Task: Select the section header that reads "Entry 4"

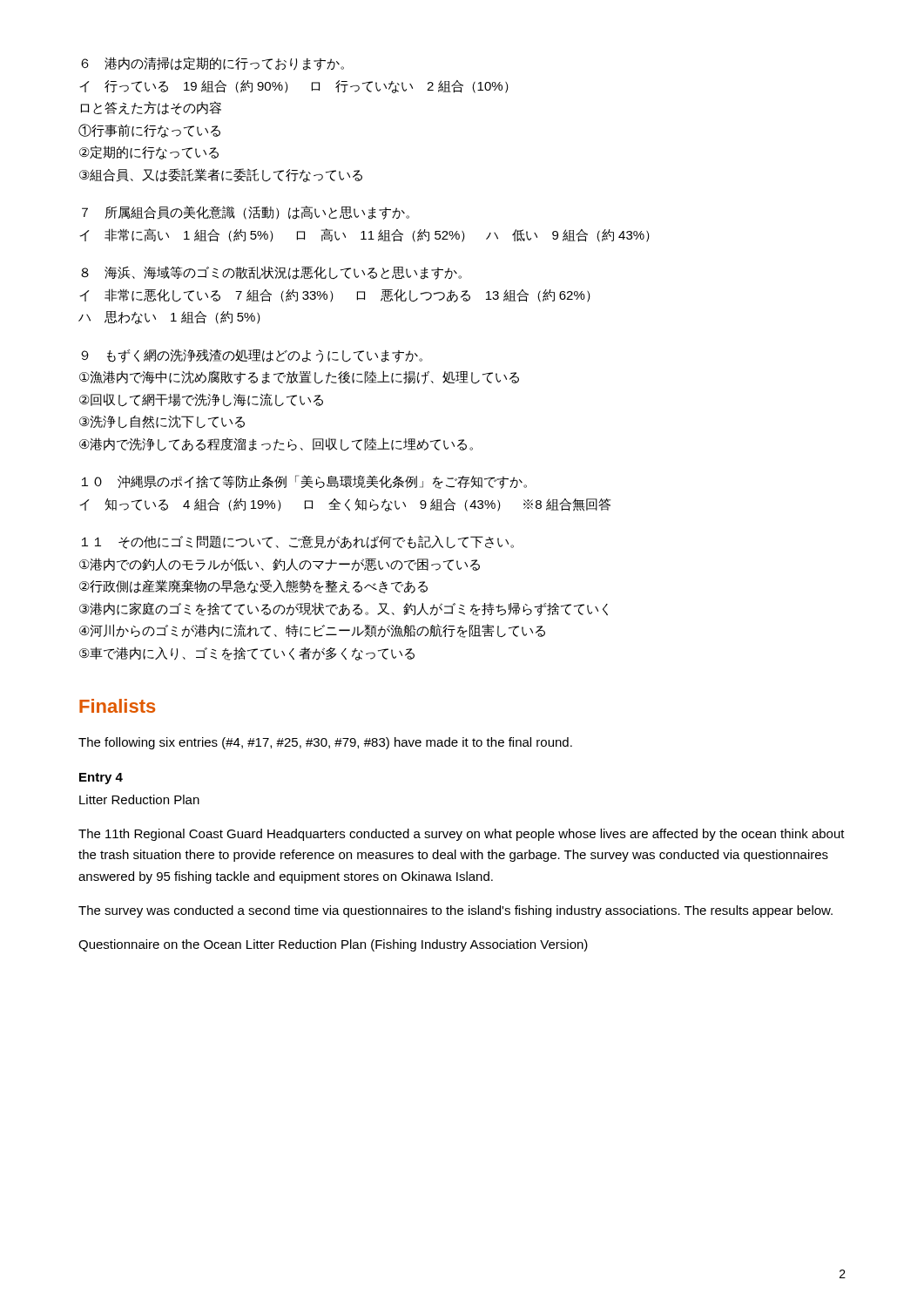Action: coord(101,777)
